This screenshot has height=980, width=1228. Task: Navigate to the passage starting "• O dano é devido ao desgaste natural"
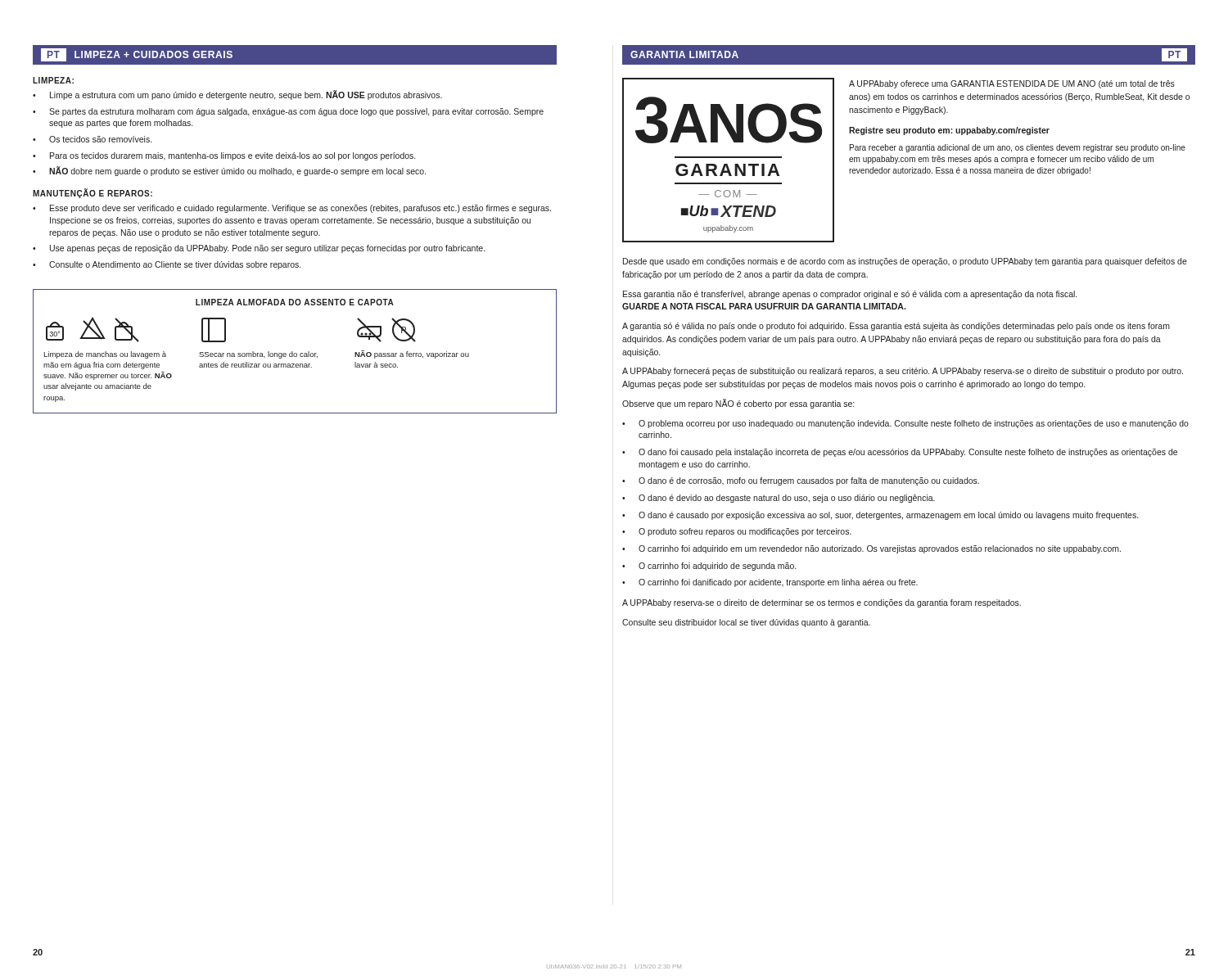[x=779, y=498]
